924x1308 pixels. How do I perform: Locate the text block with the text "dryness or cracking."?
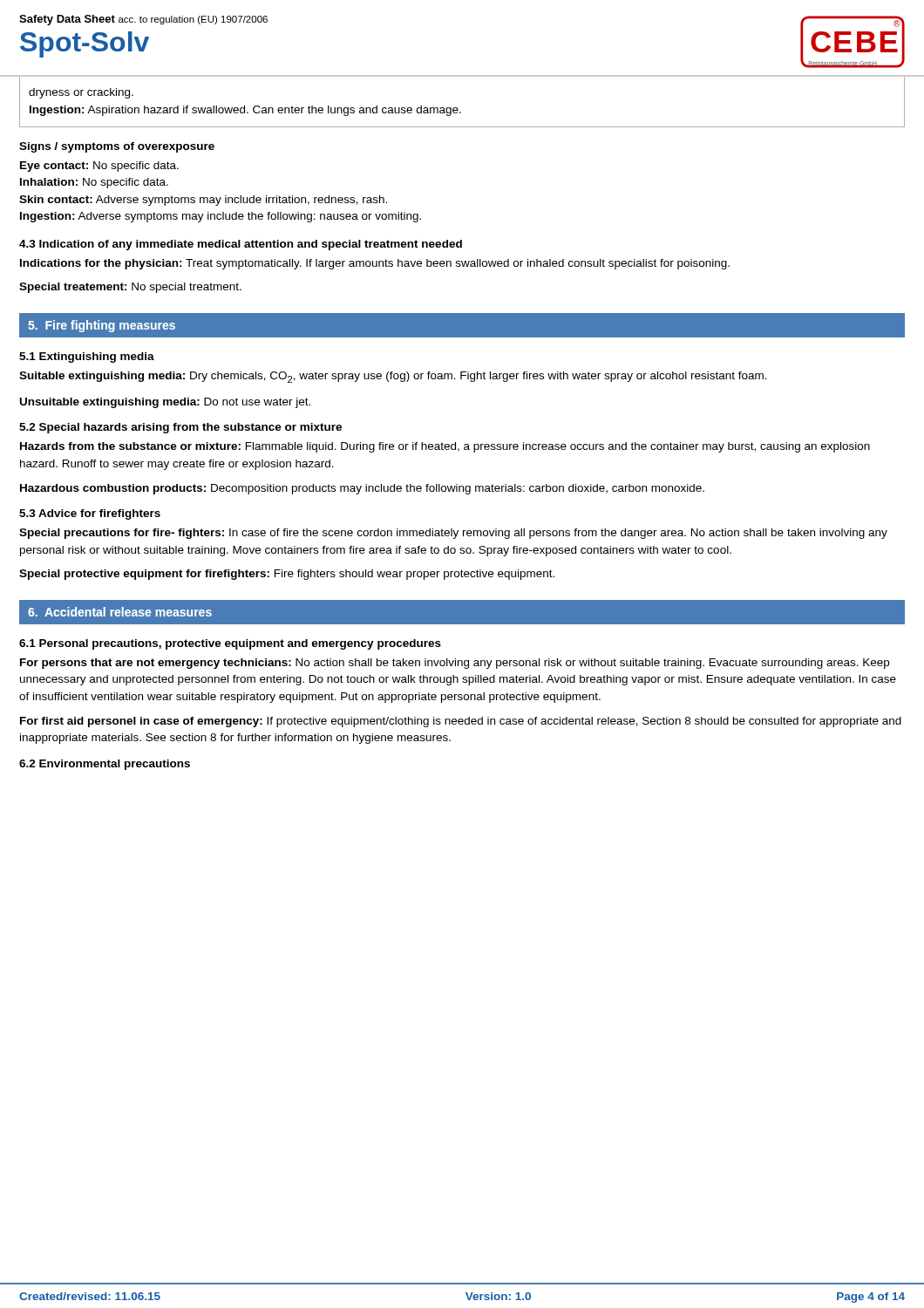(x=245, y=101)
